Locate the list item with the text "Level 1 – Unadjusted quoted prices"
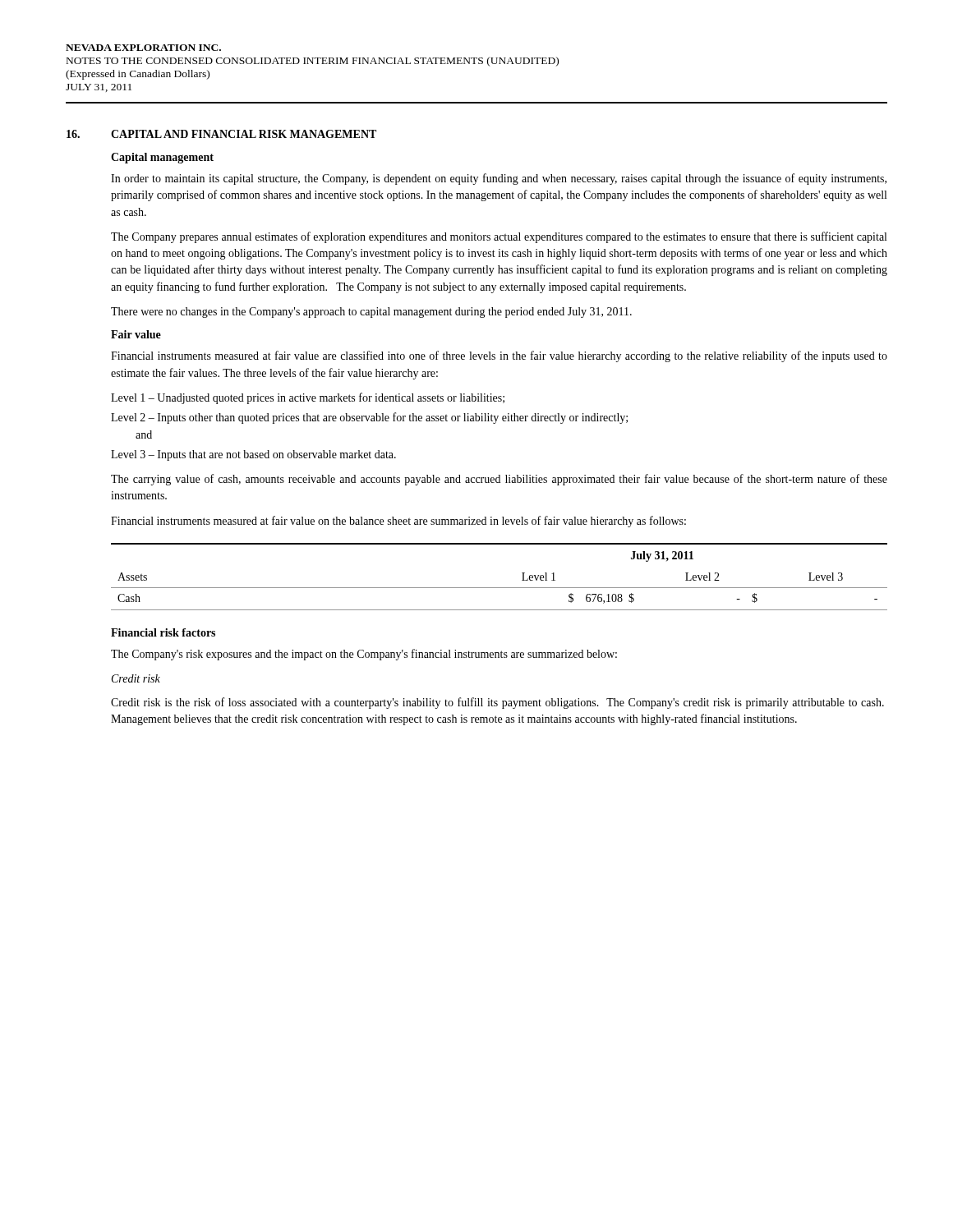This screenshot has width=953, height=1232. point(308,398)
